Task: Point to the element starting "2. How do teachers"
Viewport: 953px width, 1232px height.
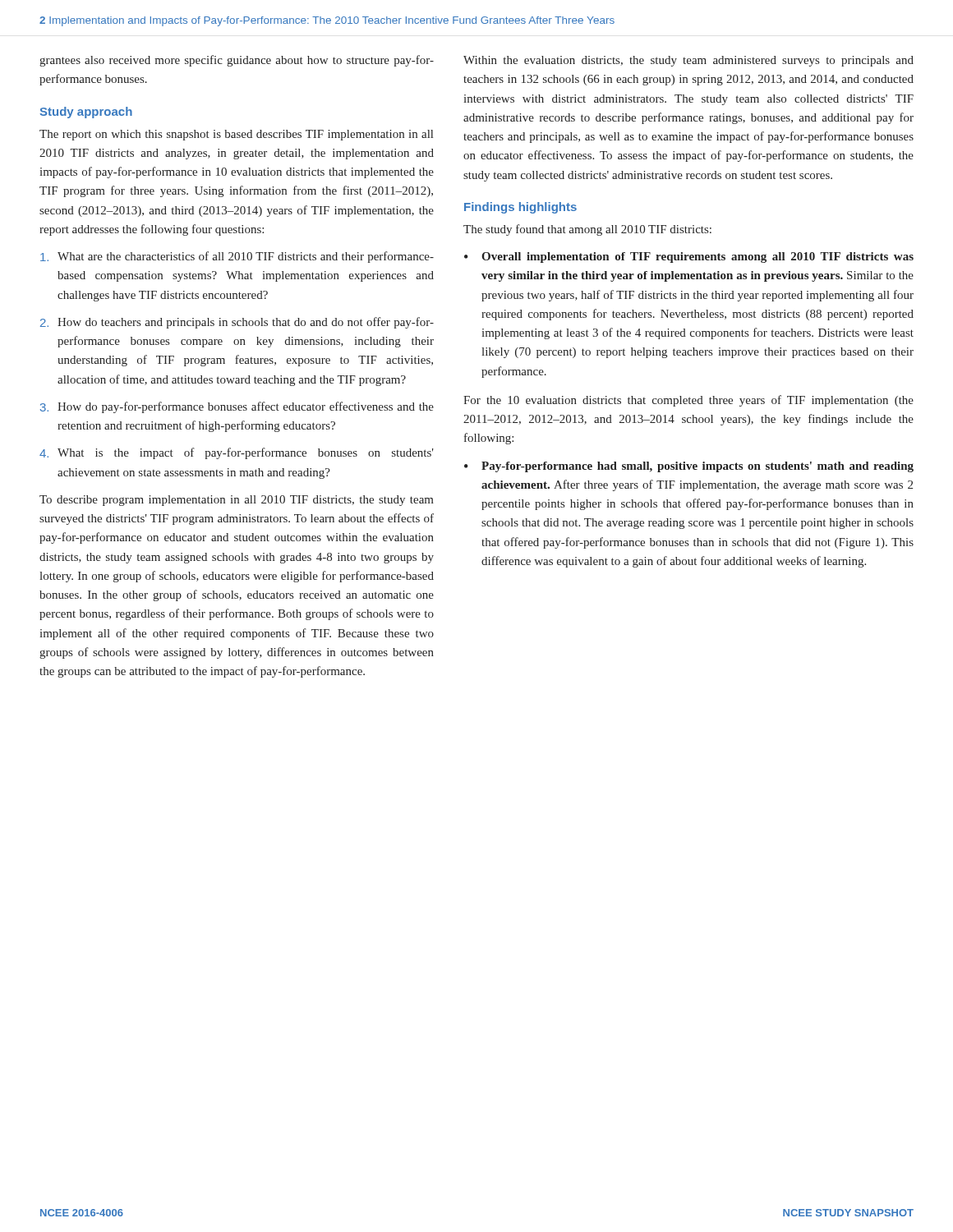Action: point(237,351)
